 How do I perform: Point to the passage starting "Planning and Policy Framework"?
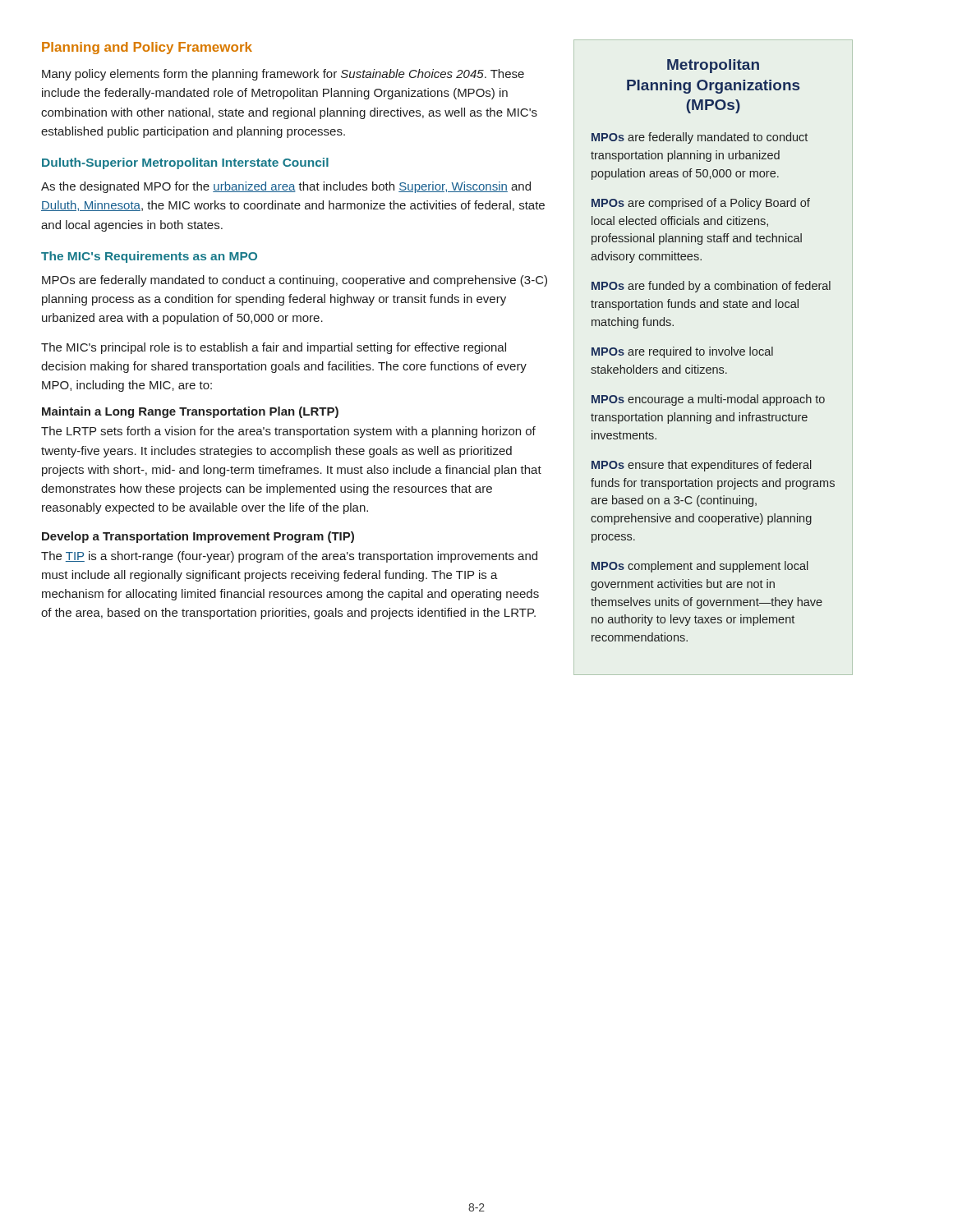tap(147, 48)
